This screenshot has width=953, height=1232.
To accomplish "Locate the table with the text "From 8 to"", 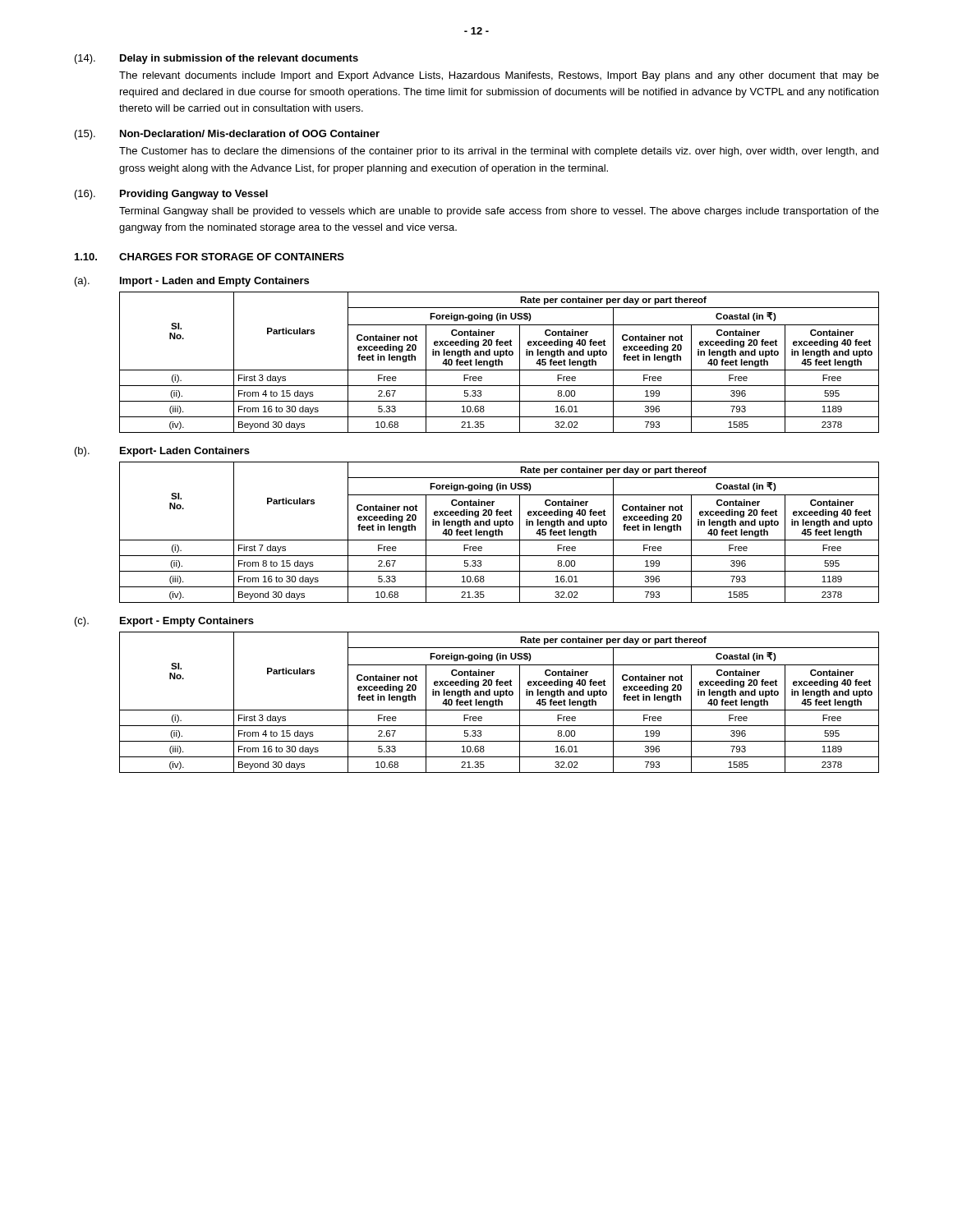I will (x=499, y=532).
